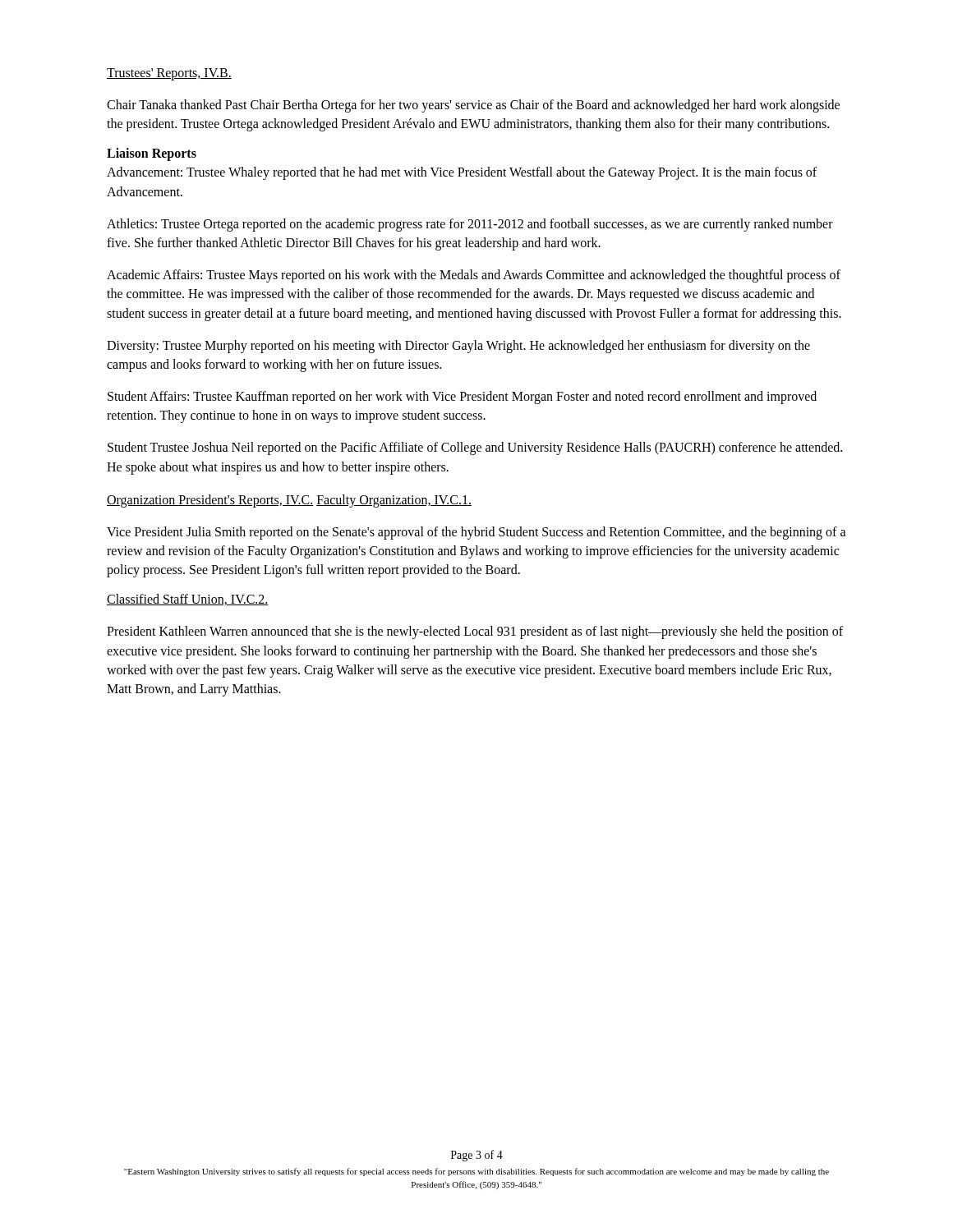Image resolution: width=953 pixels, height=1232 pixels.
Task: Locate the section header that says "Organization President's Reports, IV.C."
Action: pos(210,500)
